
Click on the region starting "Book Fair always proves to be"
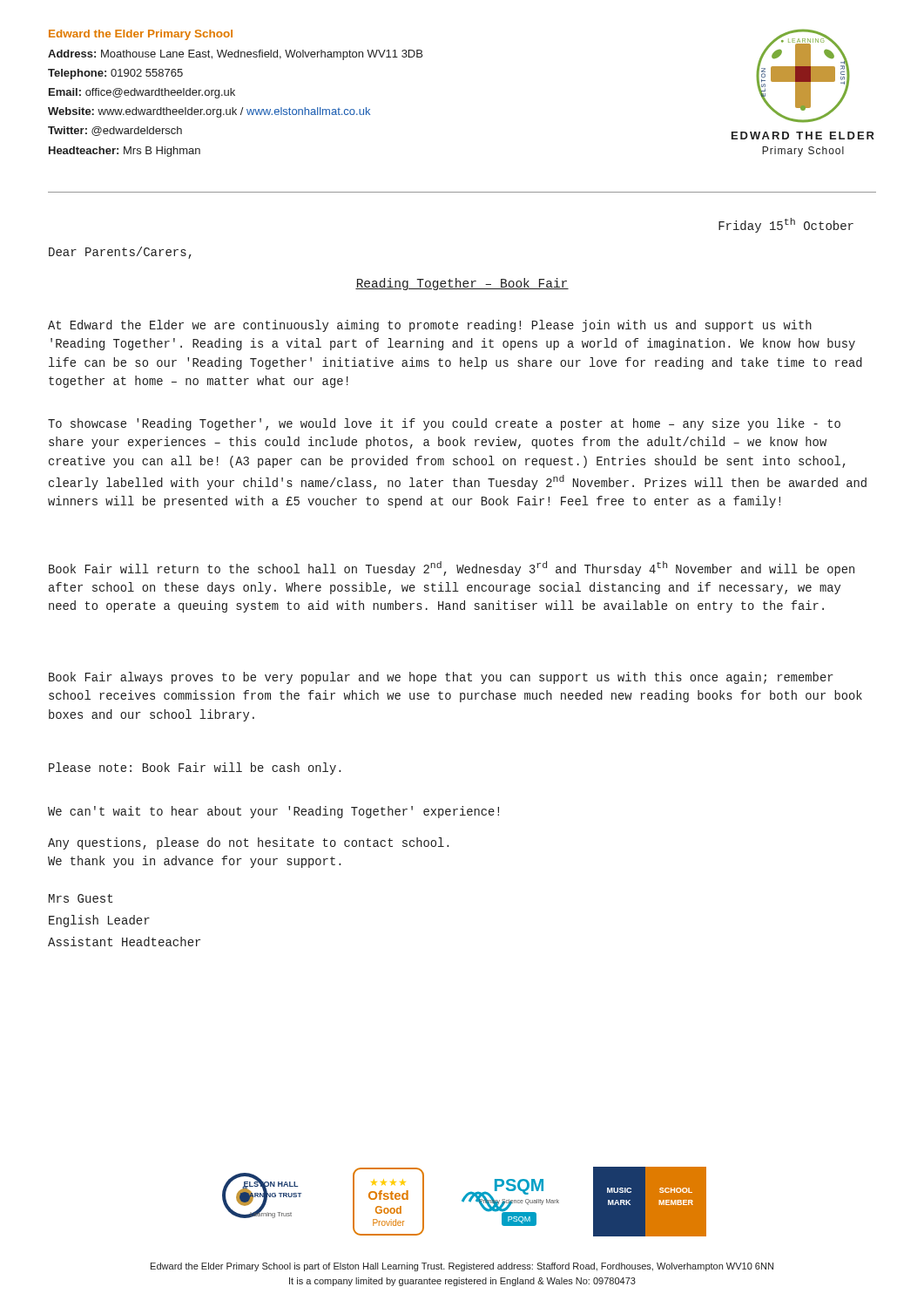click(455, 697)
